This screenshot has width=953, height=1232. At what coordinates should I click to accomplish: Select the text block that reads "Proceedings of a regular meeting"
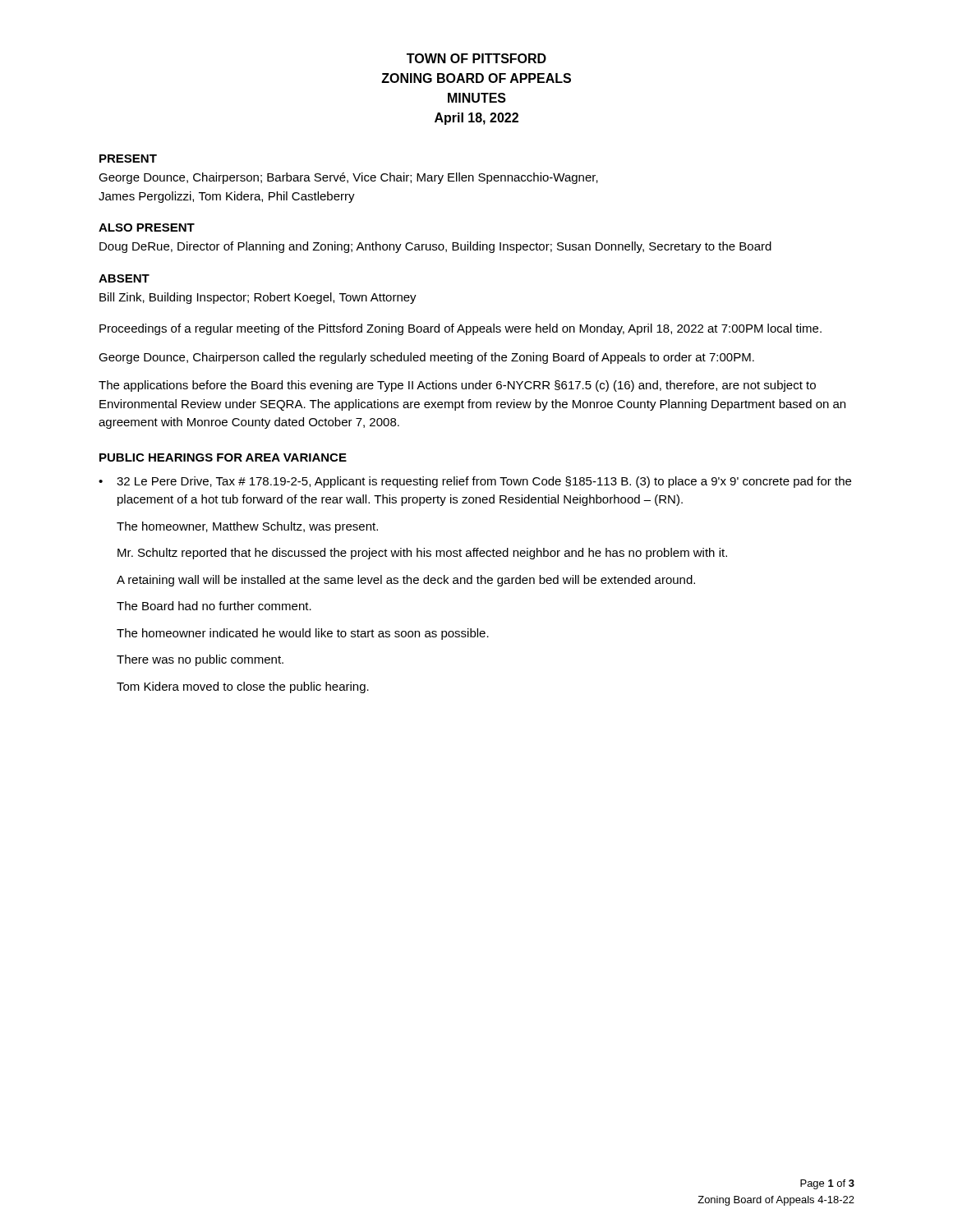tap(460, 328)
